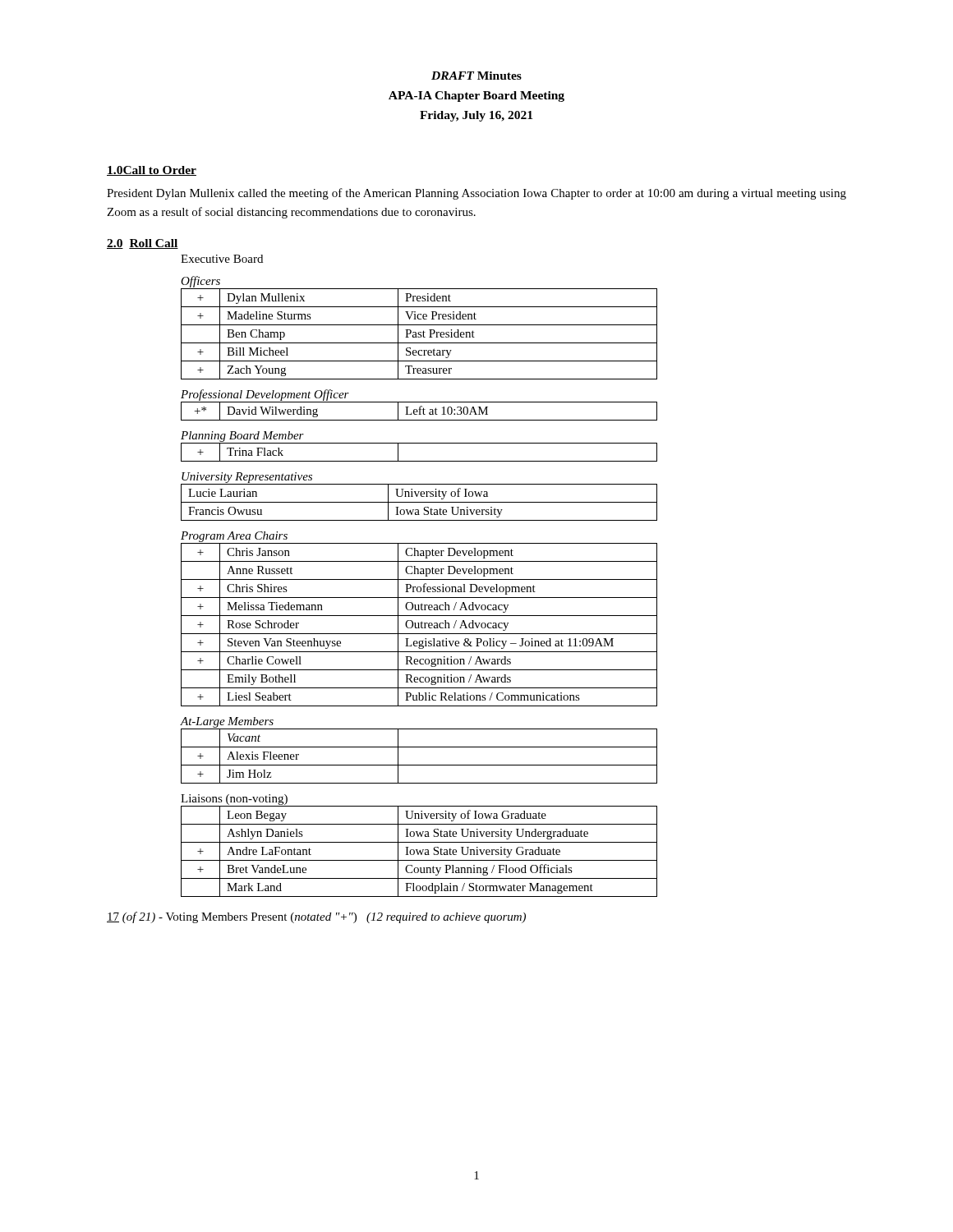Click on the region starting "Roll Call"
The height and width of the screenshot is (1232, 953).
pos(154,243)
